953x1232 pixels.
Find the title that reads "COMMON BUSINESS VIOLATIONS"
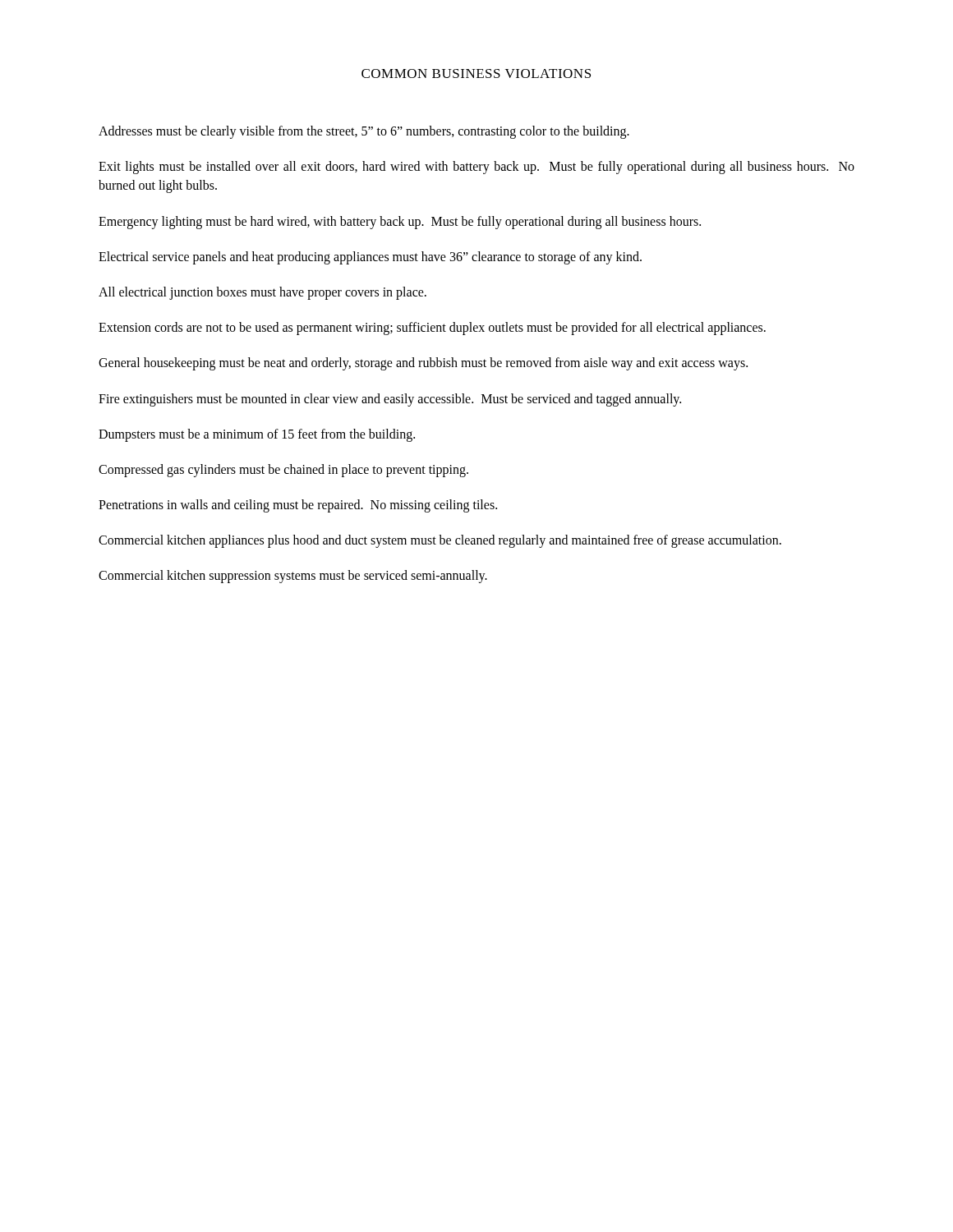point(476,73)
